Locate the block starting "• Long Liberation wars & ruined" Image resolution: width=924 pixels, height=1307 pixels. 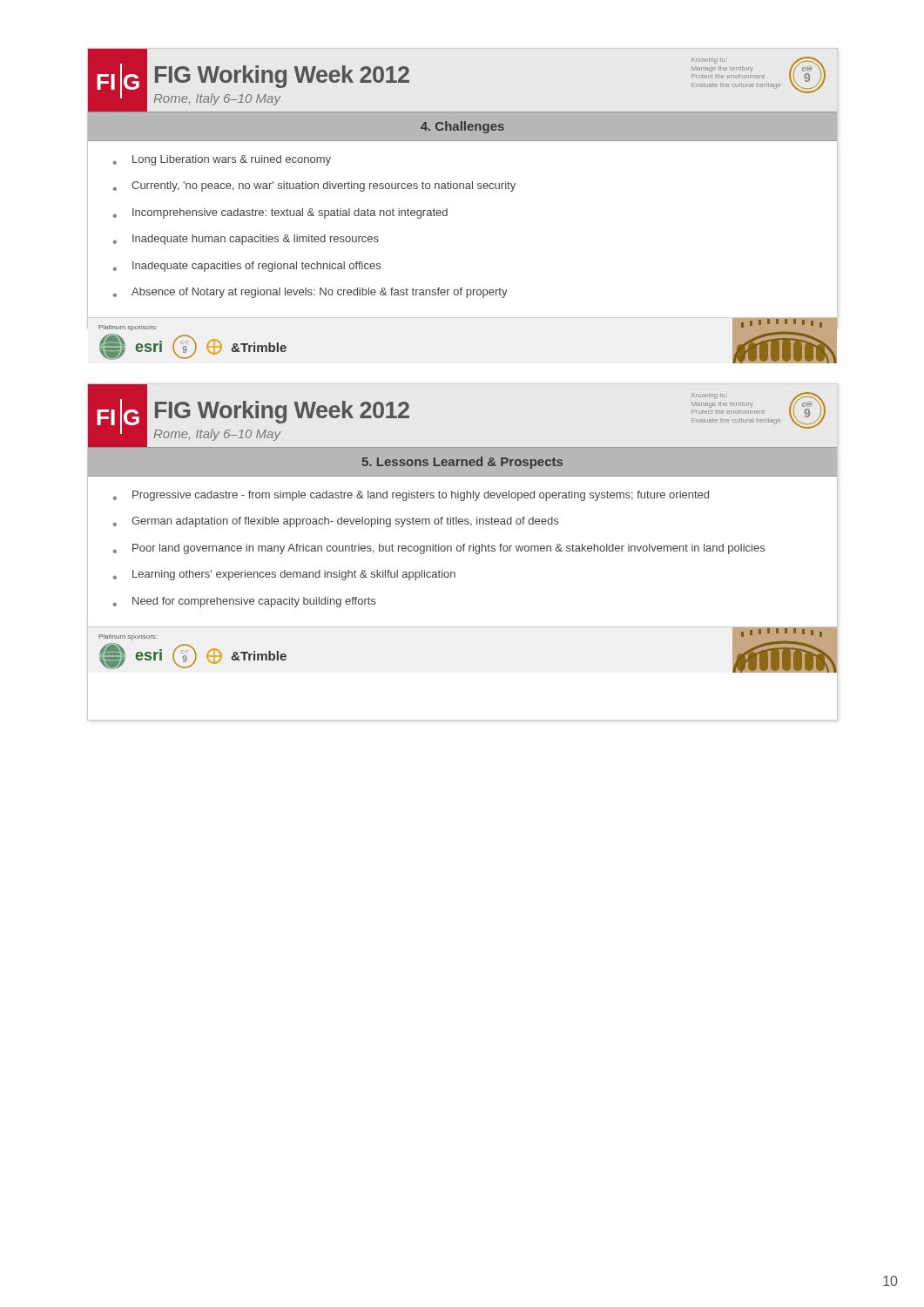click(x=222, y=162)
